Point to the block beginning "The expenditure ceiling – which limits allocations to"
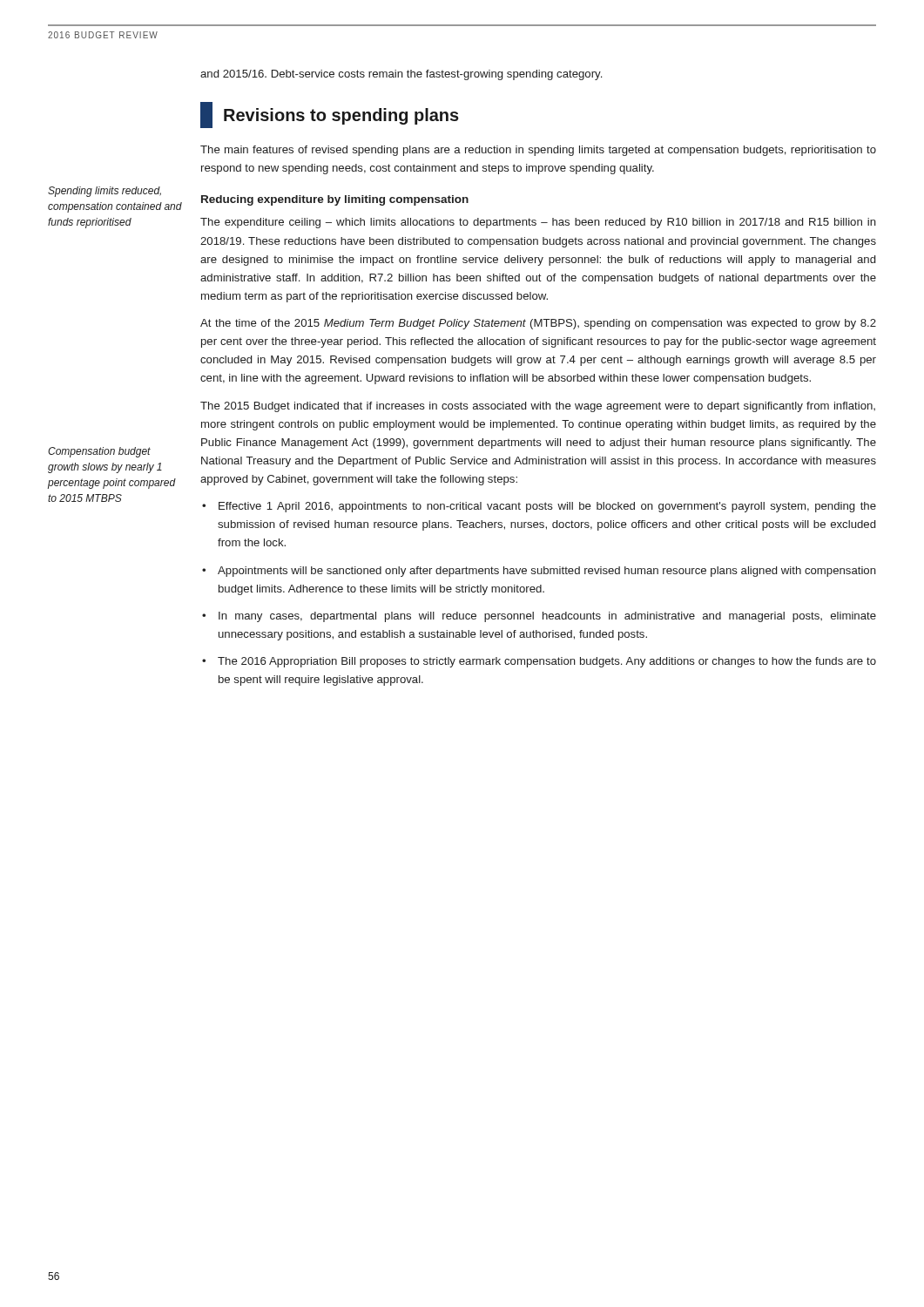 click(538, 259)
